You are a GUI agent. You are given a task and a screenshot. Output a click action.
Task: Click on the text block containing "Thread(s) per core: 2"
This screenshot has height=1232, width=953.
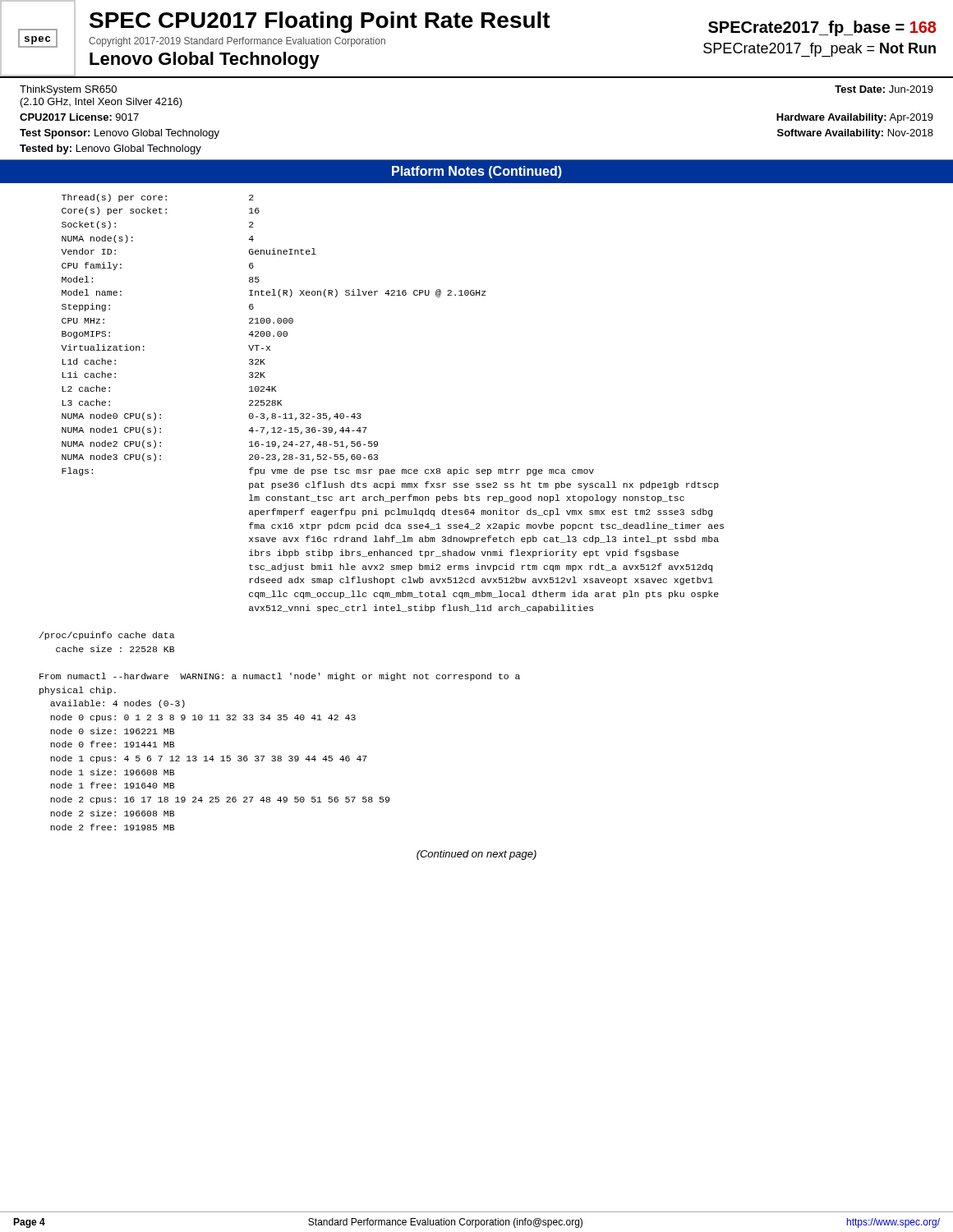pyautogui.click(x=476, y=513)
